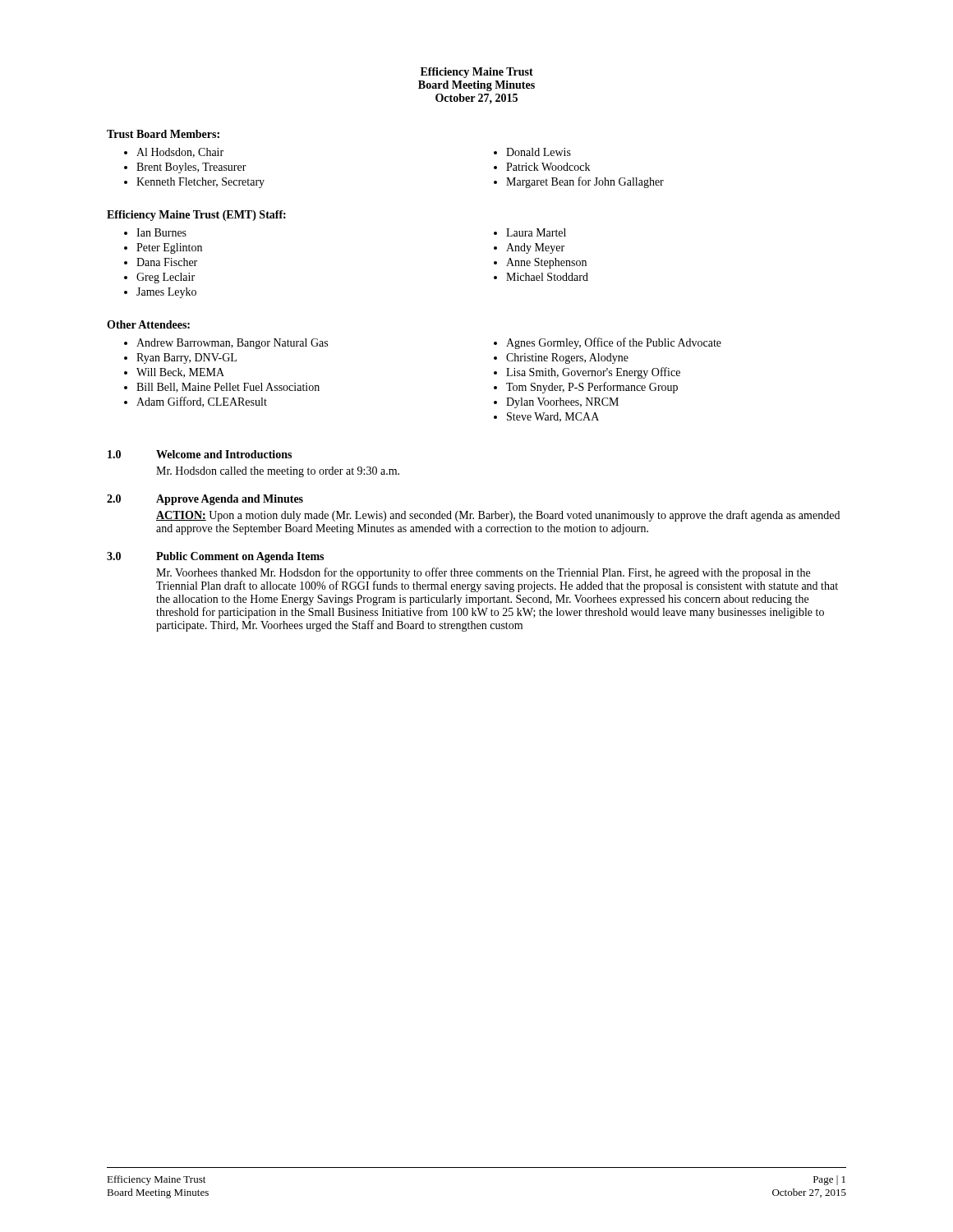
Task: Navigate to the passage starting "Trust Board Members:"
Action: pyautogui.click(x=164, y=134)
